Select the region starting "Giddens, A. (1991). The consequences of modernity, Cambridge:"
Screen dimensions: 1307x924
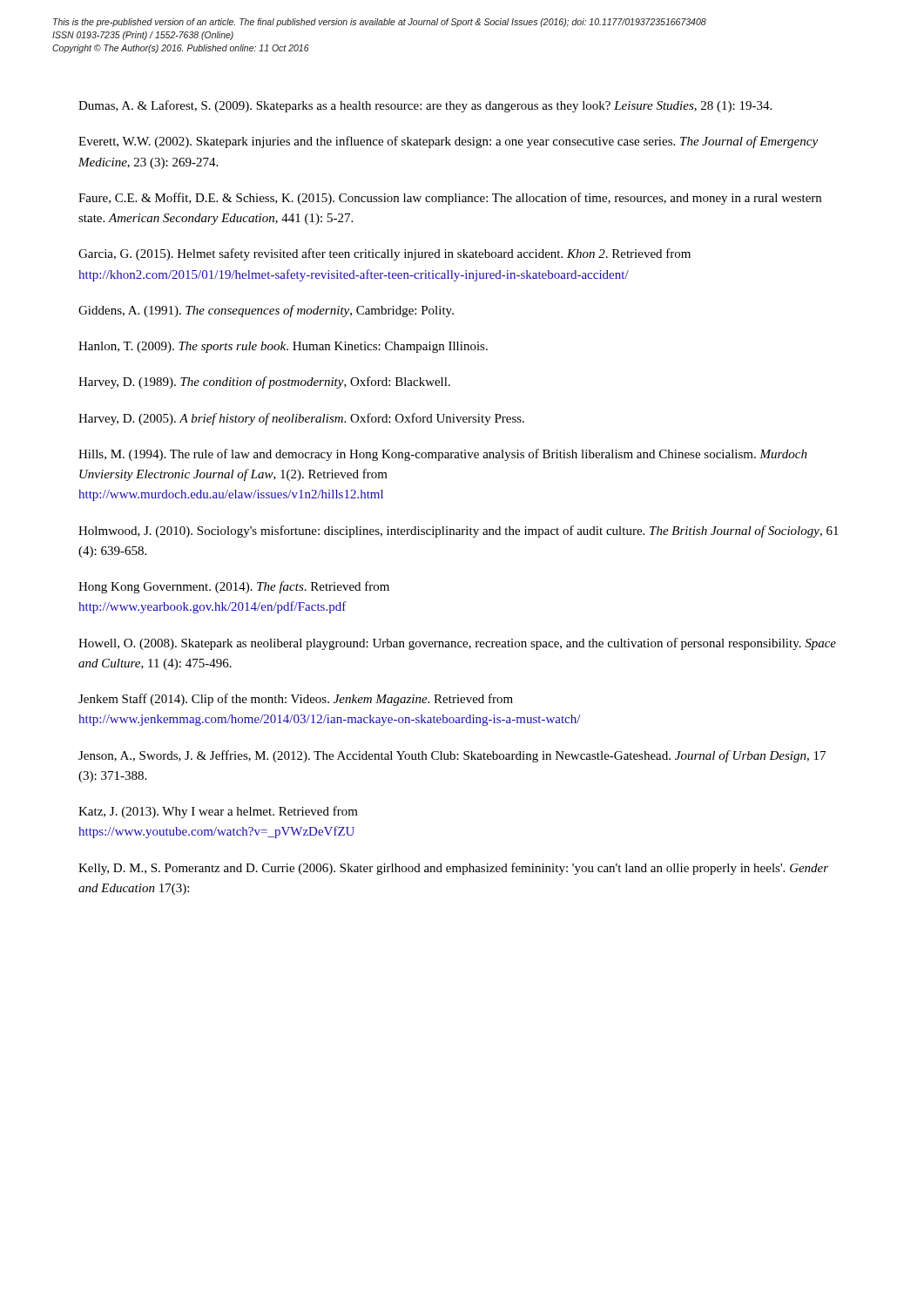click(266, 310)
